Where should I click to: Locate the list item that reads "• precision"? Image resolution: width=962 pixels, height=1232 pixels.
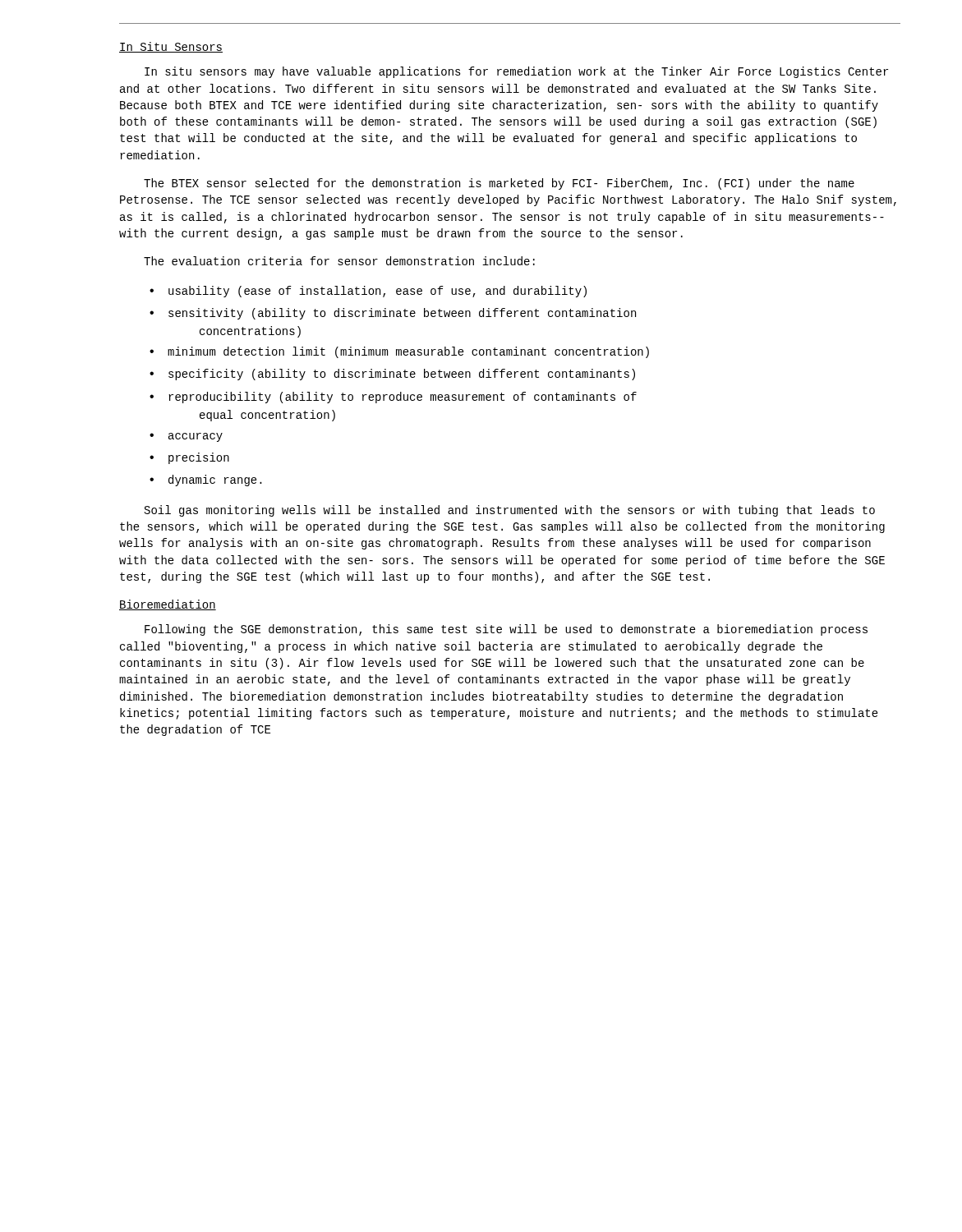(189, 458)
